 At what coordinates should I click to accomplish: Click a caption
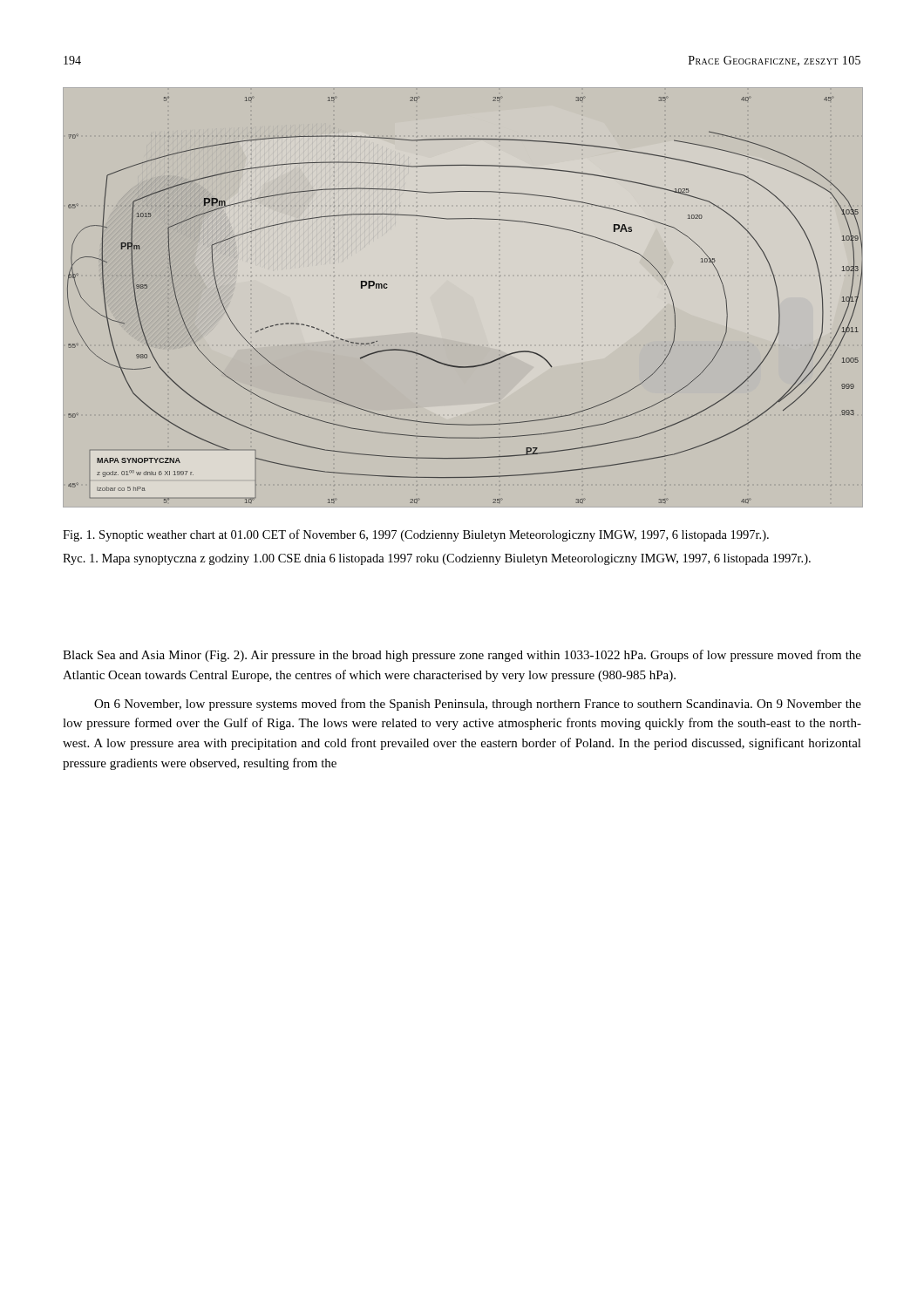click(x=462, y=547)
